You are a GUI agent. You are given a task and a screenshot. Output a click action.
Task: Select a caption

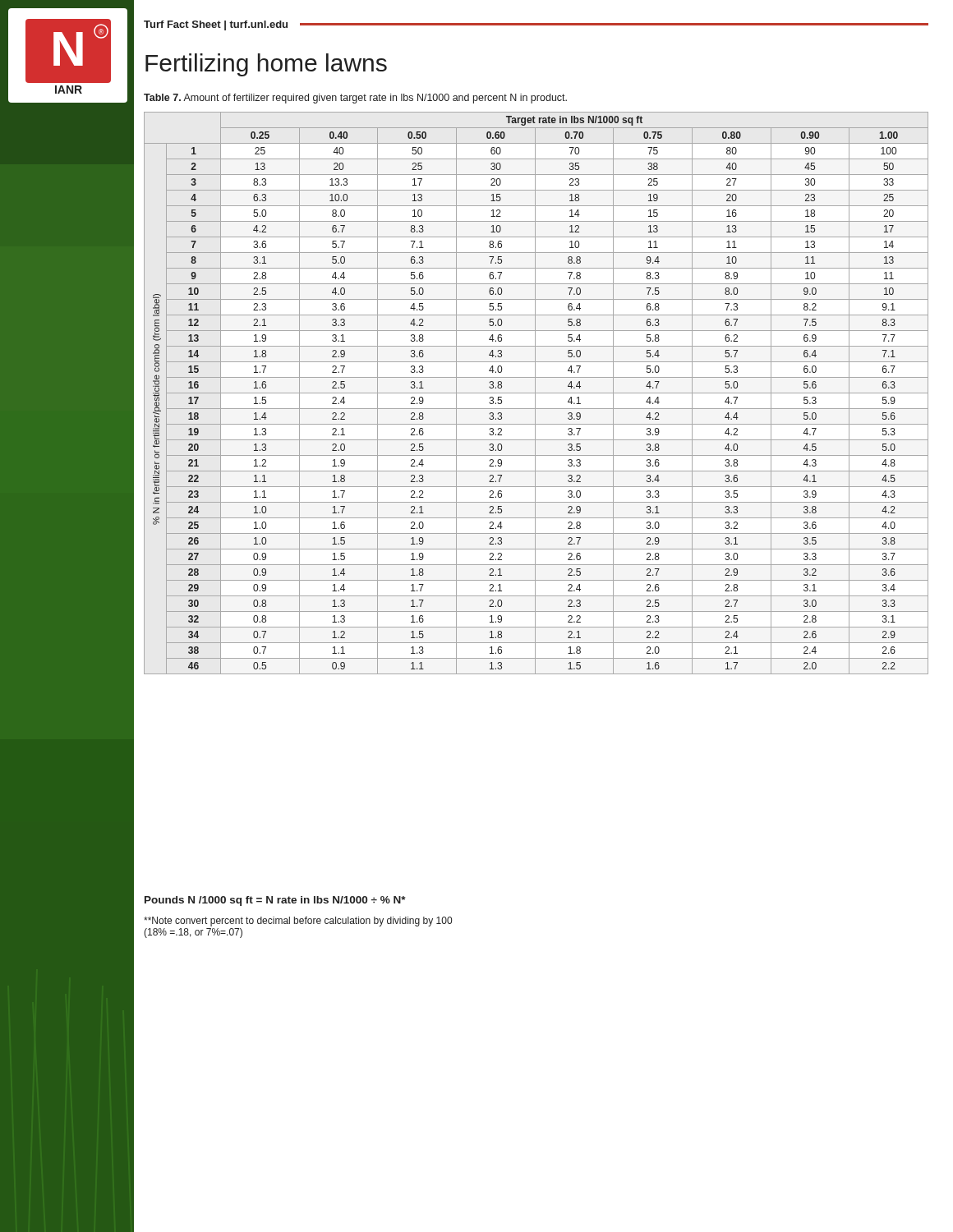(x=356, y=98)
